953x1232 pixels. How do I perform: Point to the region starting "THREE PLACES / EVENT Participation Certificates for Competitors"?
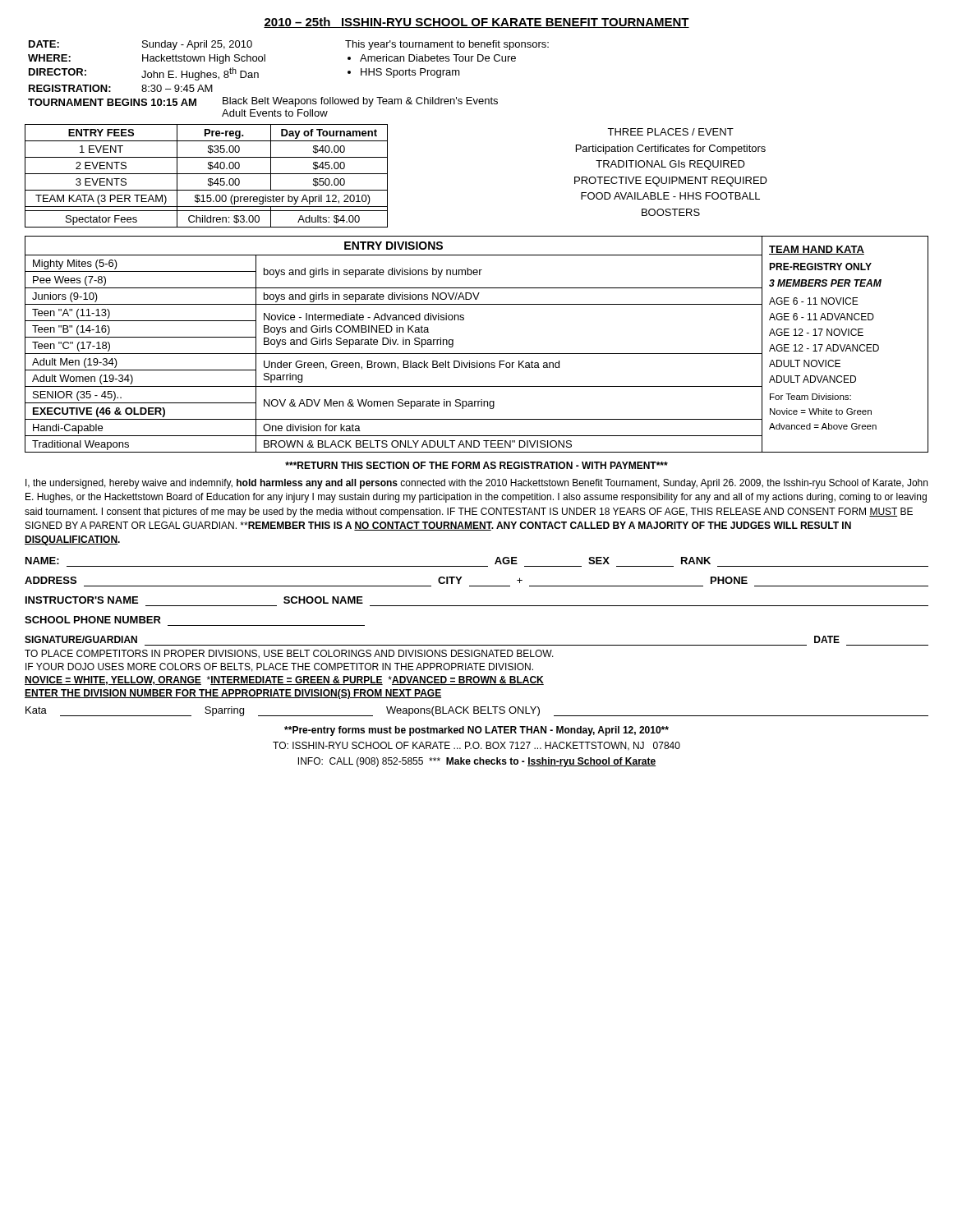point(670,172)
